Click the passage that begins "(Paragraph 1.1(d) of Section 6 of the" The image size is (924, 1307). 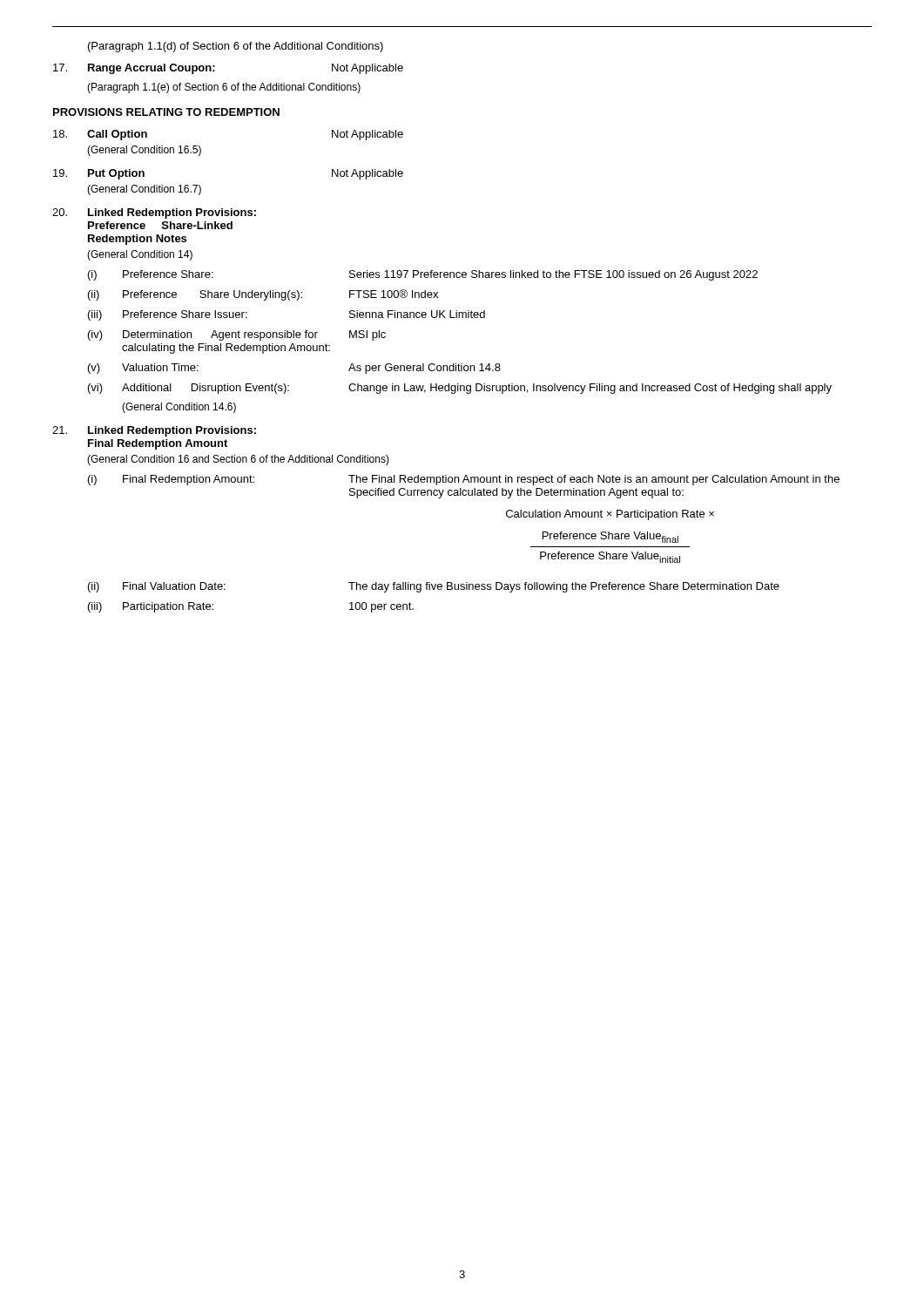click(235, 46)
